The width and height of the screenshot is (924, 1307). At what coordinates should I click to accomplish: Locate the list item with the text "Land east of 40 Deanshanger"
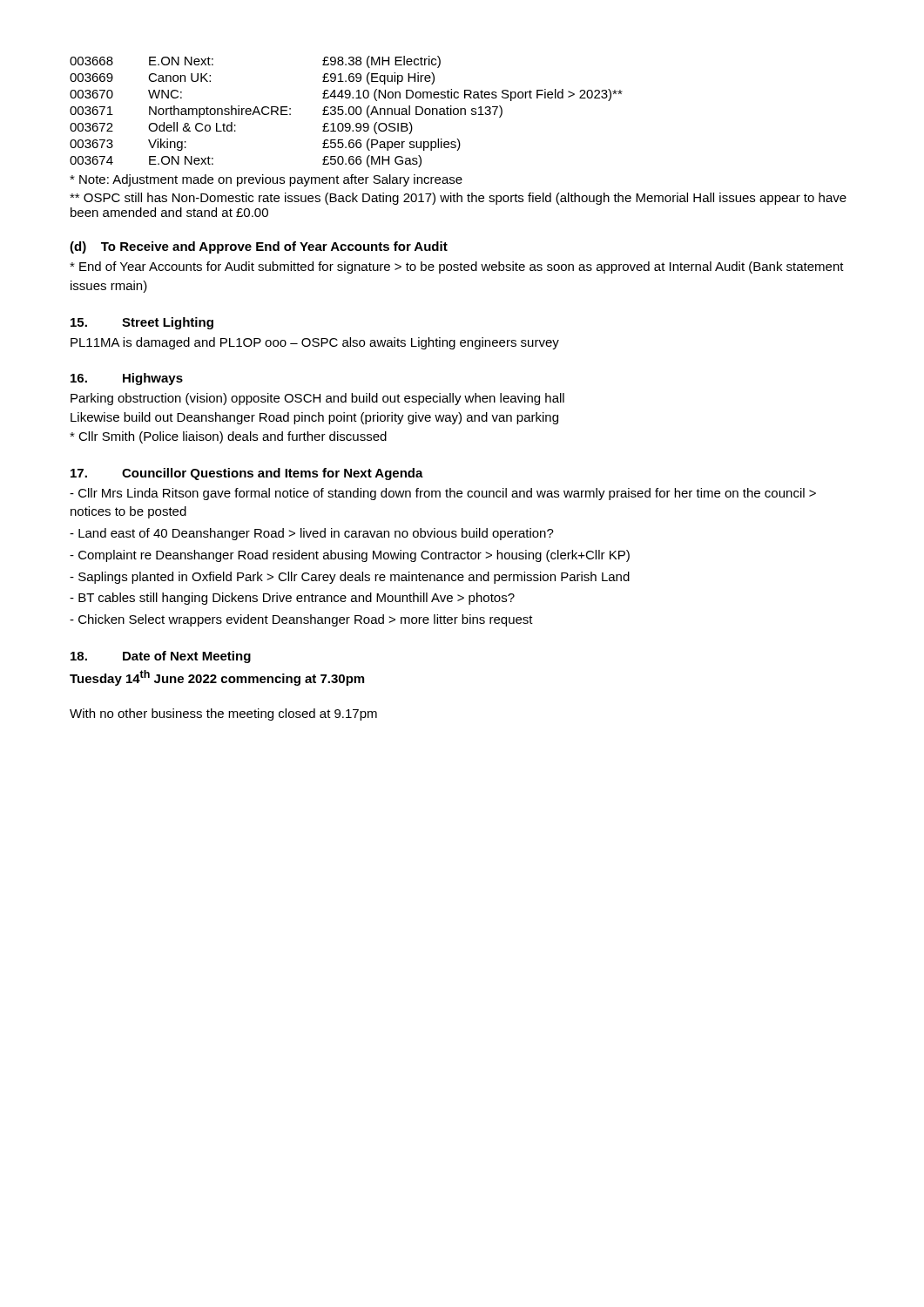point(312,533)
